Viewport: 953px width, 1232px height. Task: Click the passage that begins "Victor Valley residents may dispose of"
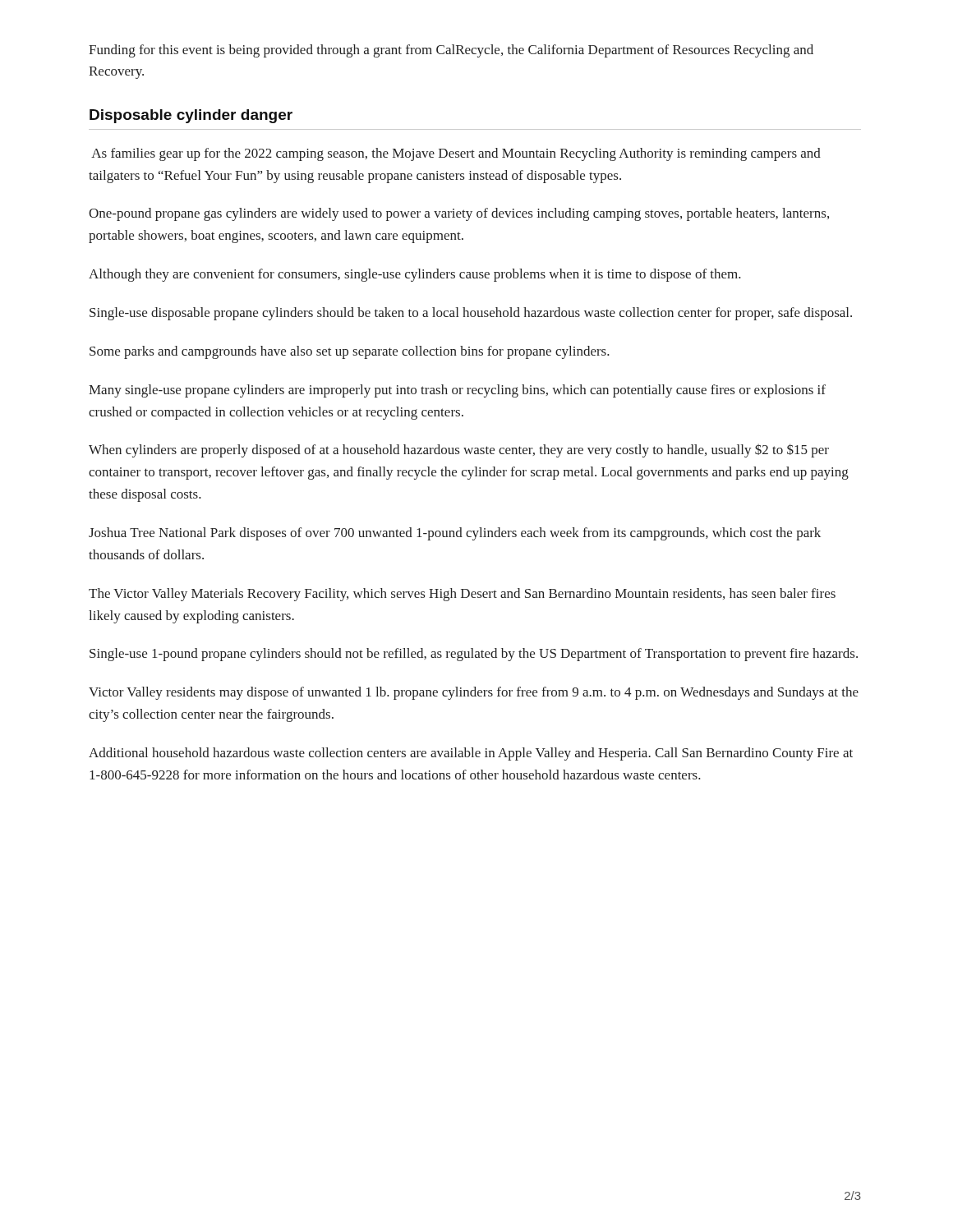pos(474,703)
